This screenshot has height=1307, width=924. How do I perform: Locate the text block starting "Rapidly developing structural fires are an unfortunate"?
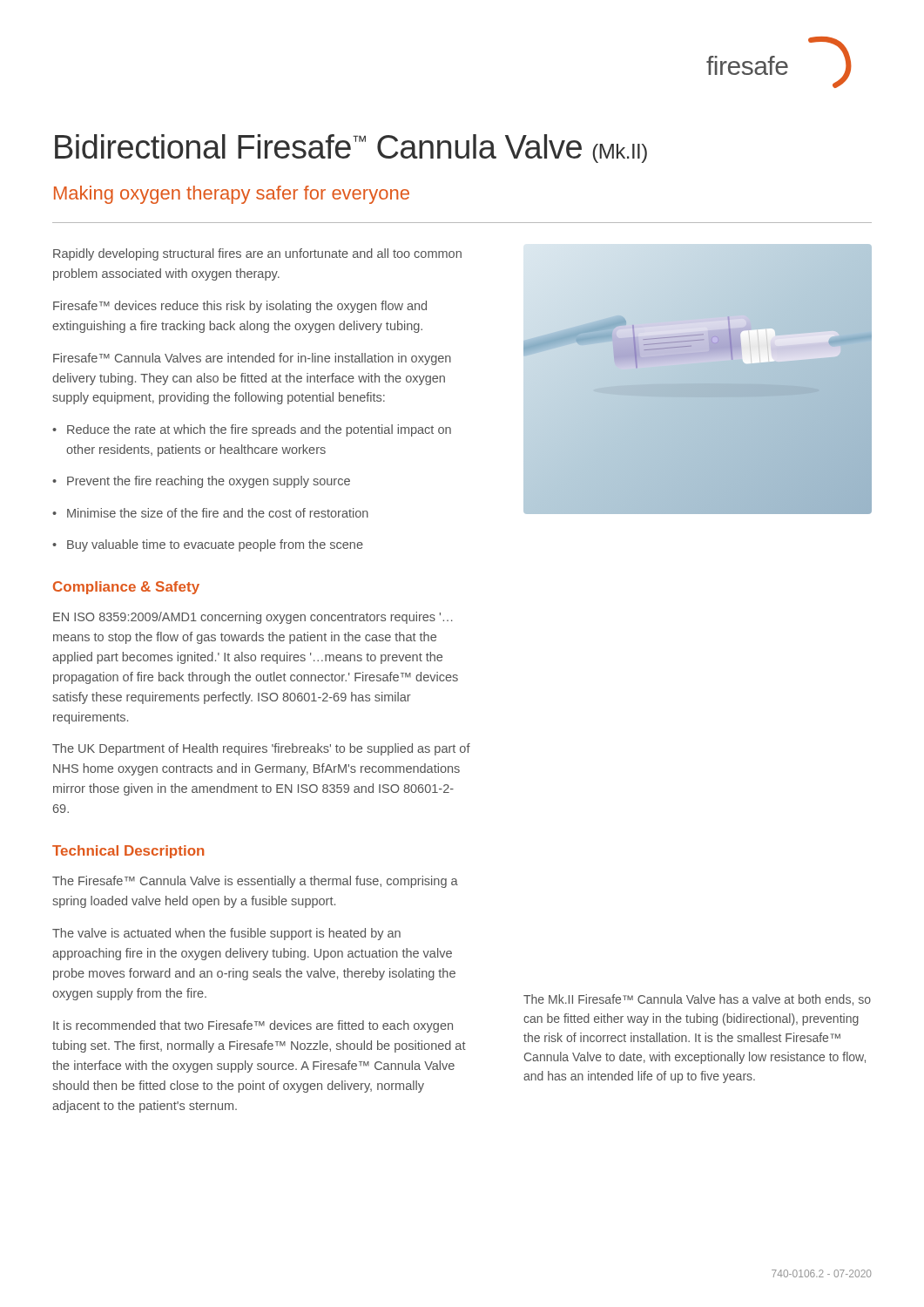pos(261,264)
